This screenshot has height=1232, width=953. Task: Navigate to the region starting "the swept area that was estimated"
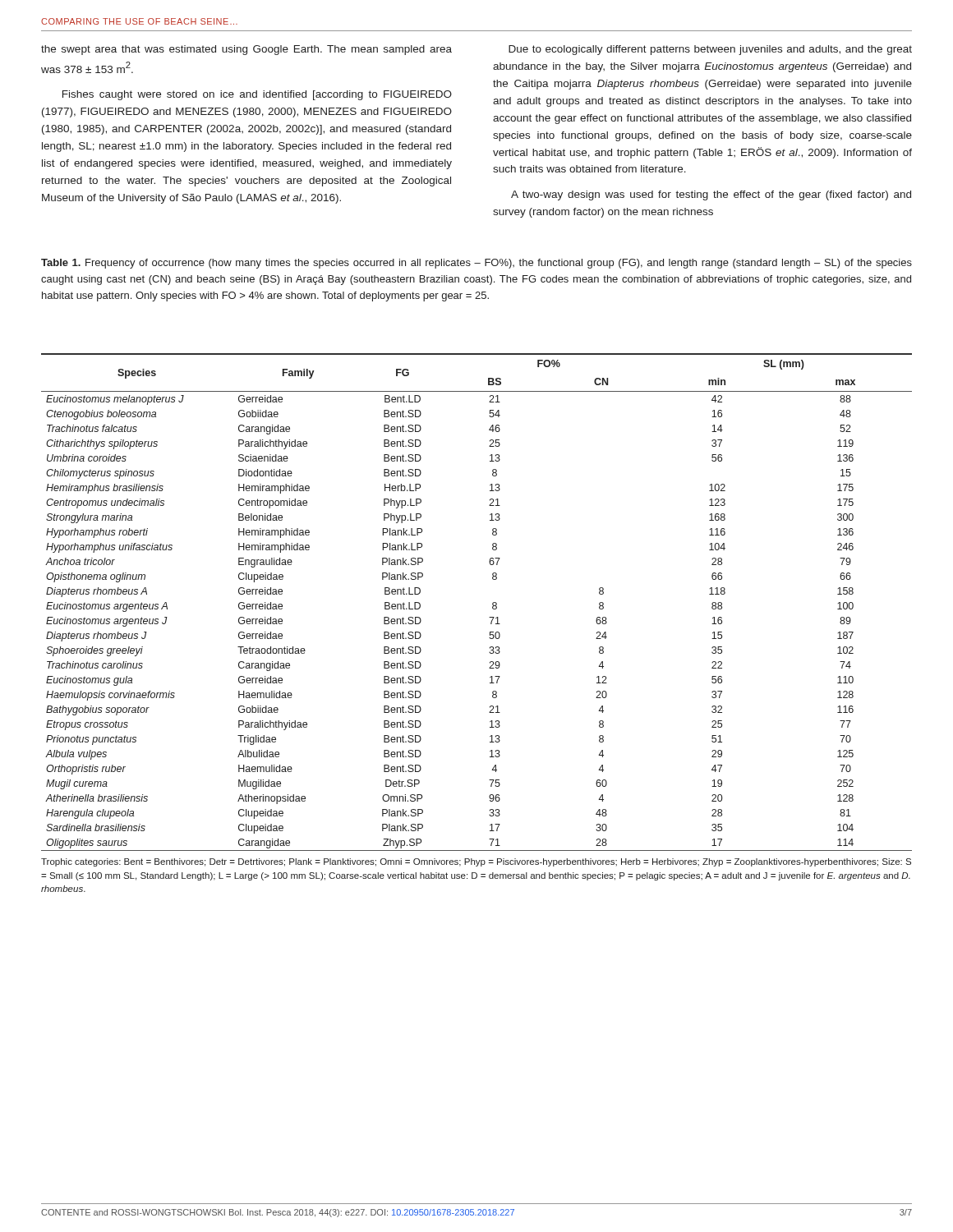tap(246, 59)
